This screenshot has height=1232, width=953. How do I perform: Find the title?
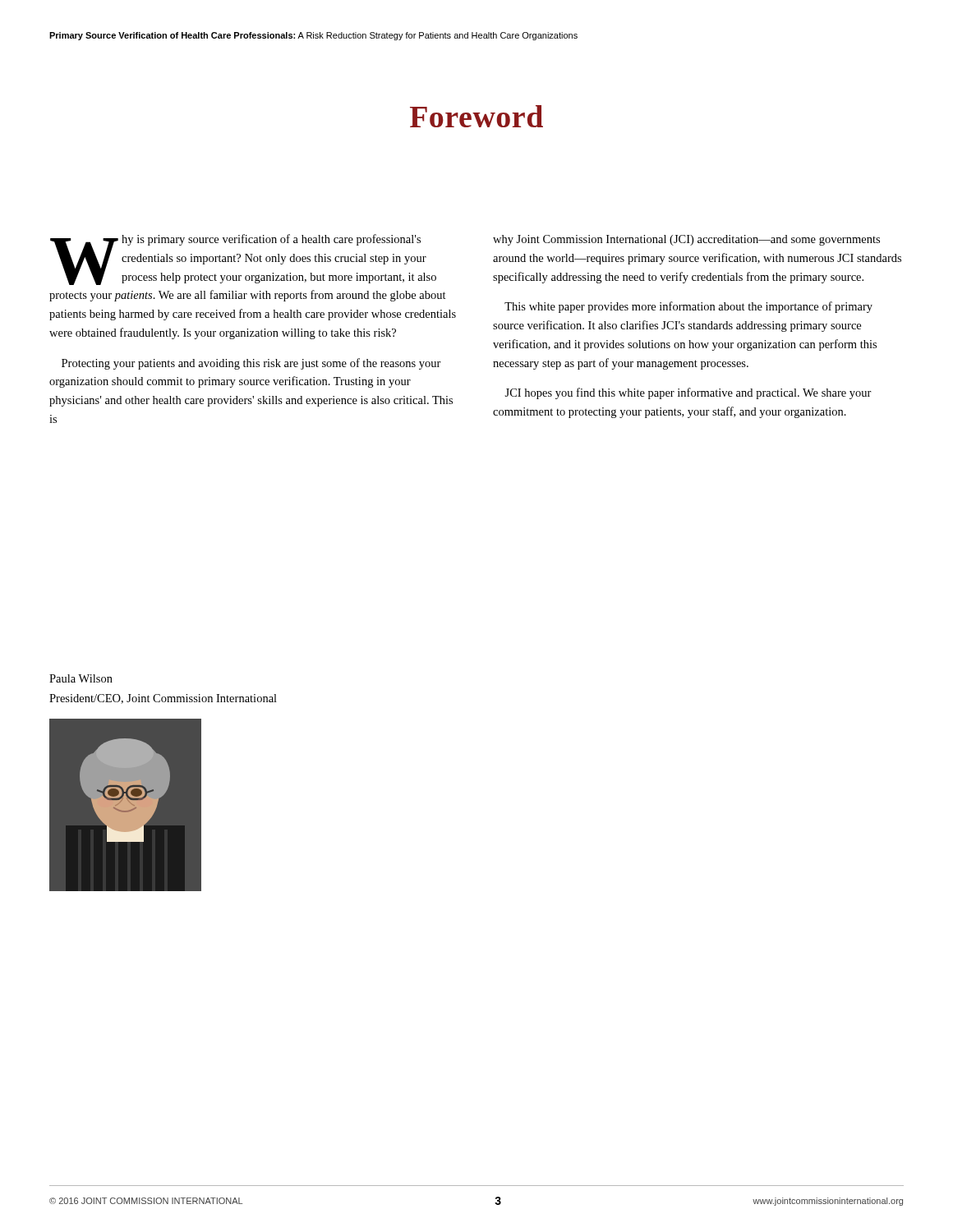click(476, 117)
